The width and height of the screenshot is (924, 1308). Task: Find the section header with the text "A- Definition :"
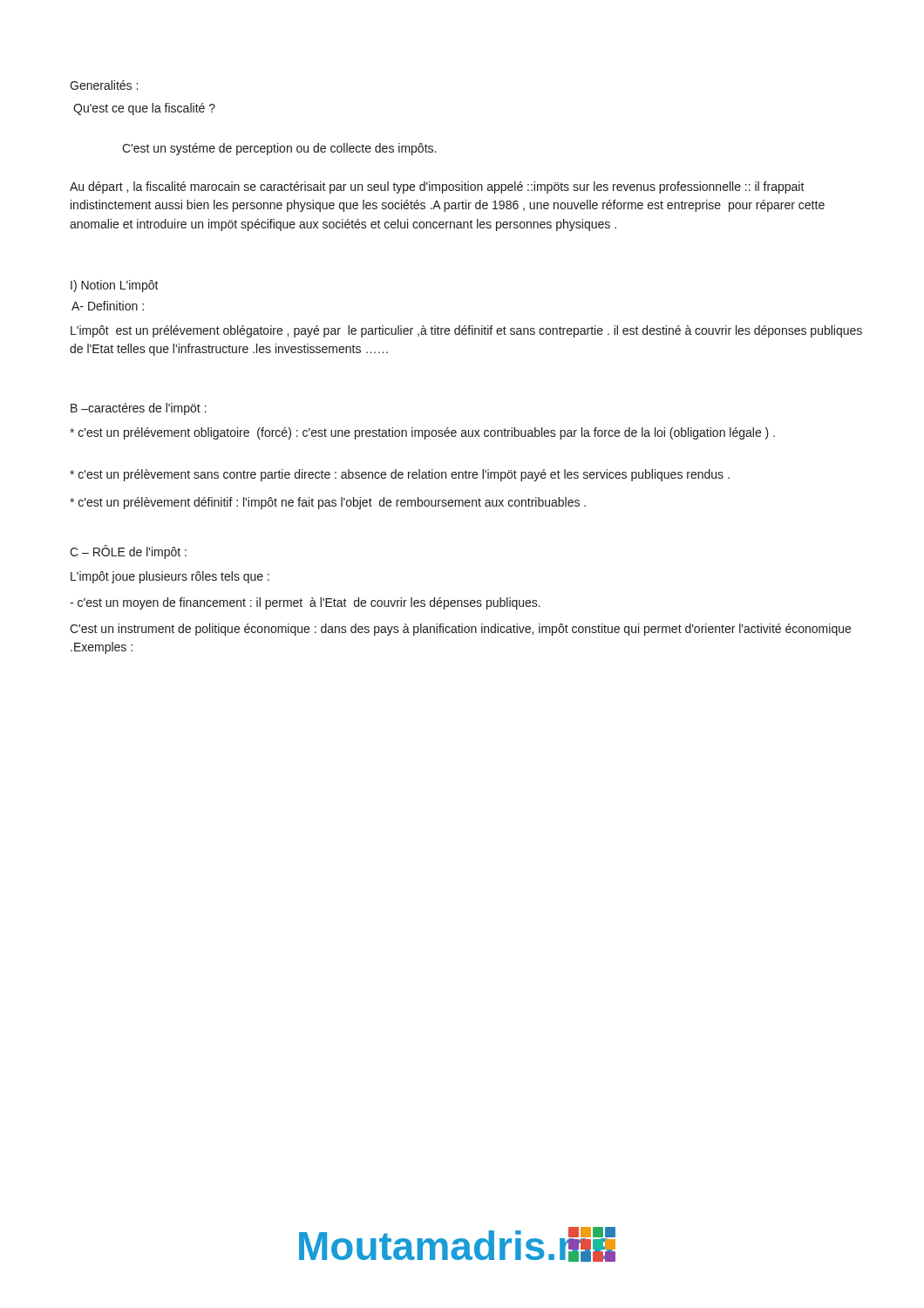point(108,306)
